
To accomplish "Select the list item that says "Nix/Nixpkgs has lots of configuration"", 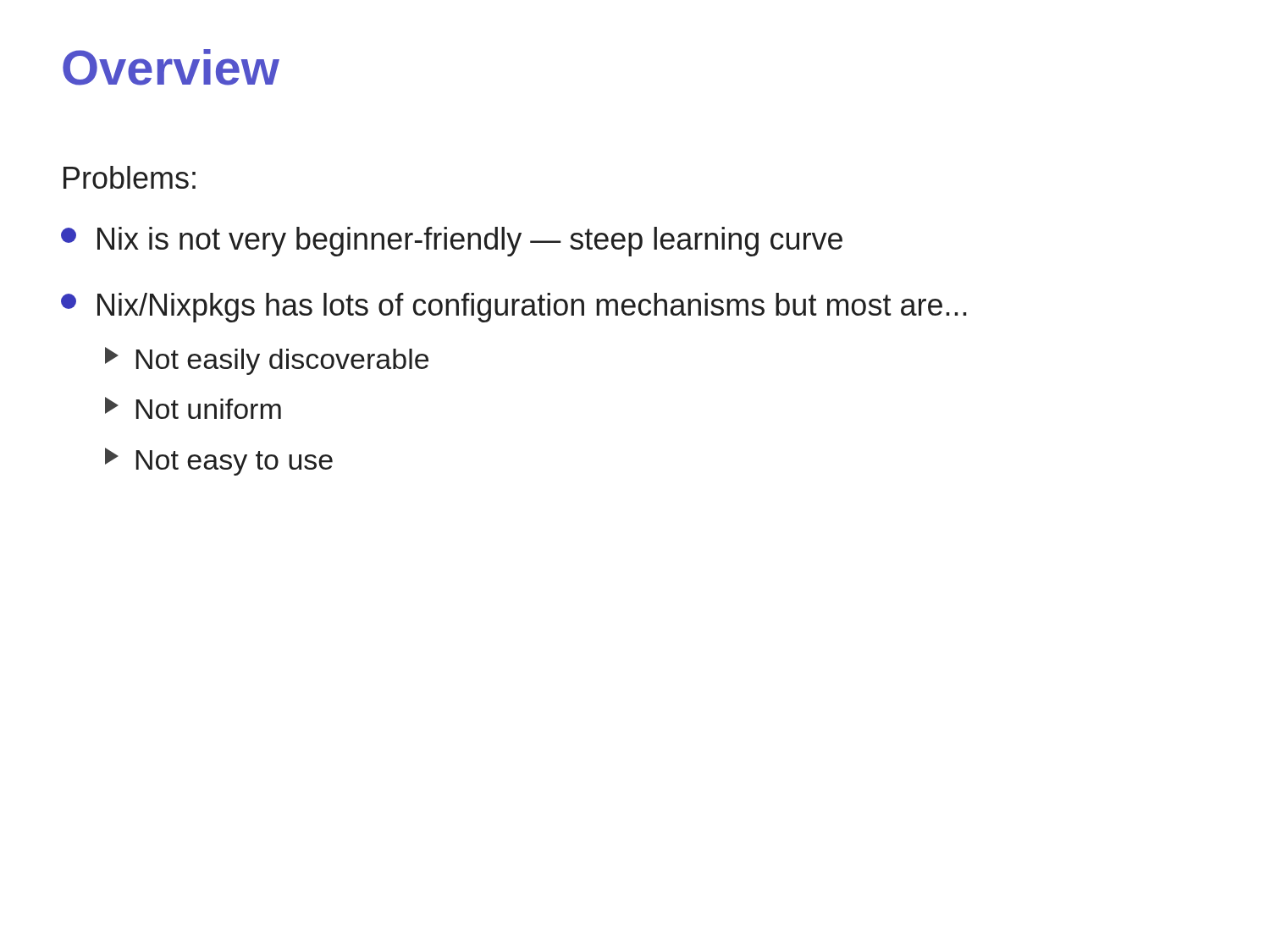I will 514,308.
